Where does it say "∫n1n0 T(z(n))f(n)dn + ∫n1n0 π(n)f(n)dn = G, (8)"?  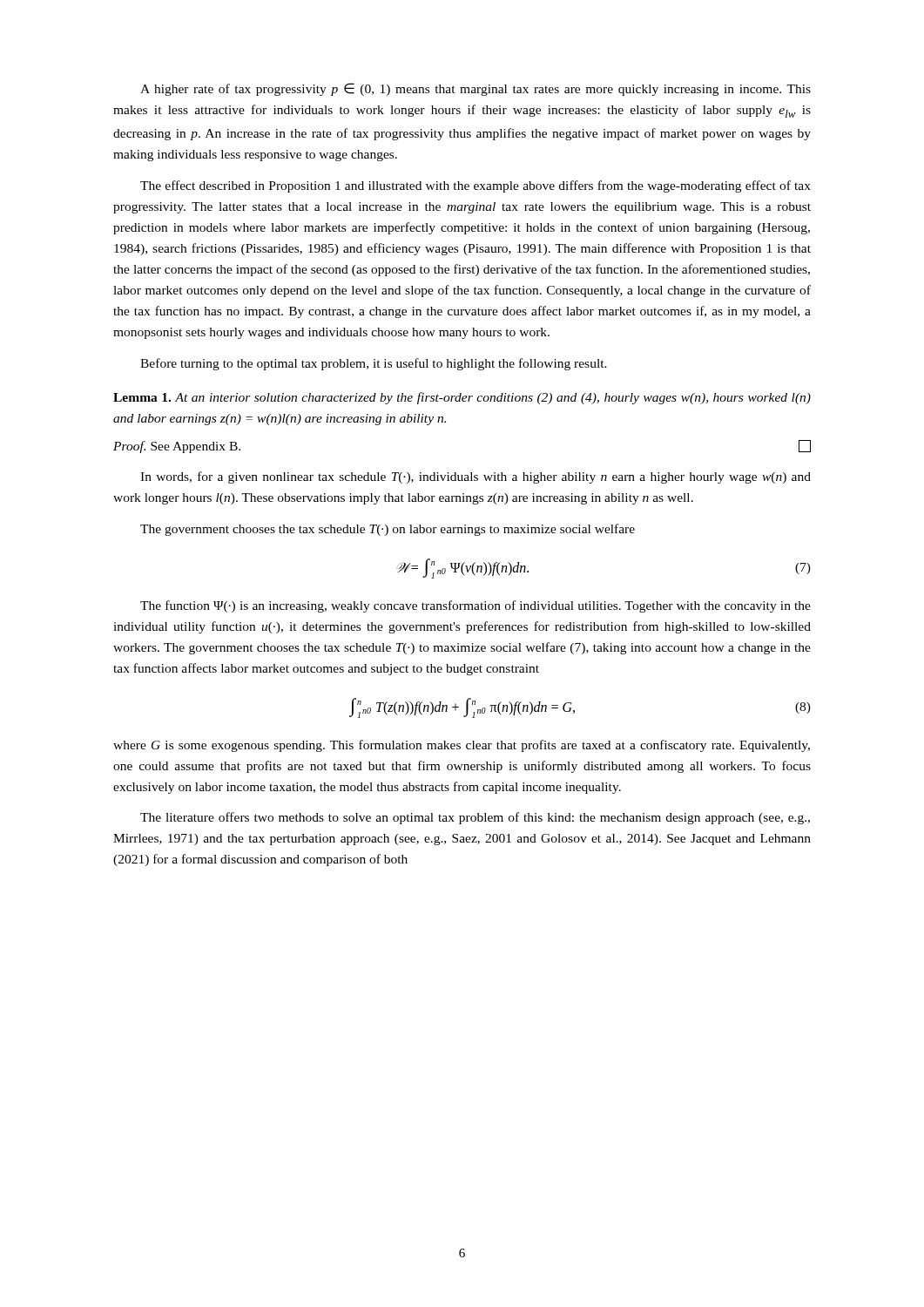[462, 706]
